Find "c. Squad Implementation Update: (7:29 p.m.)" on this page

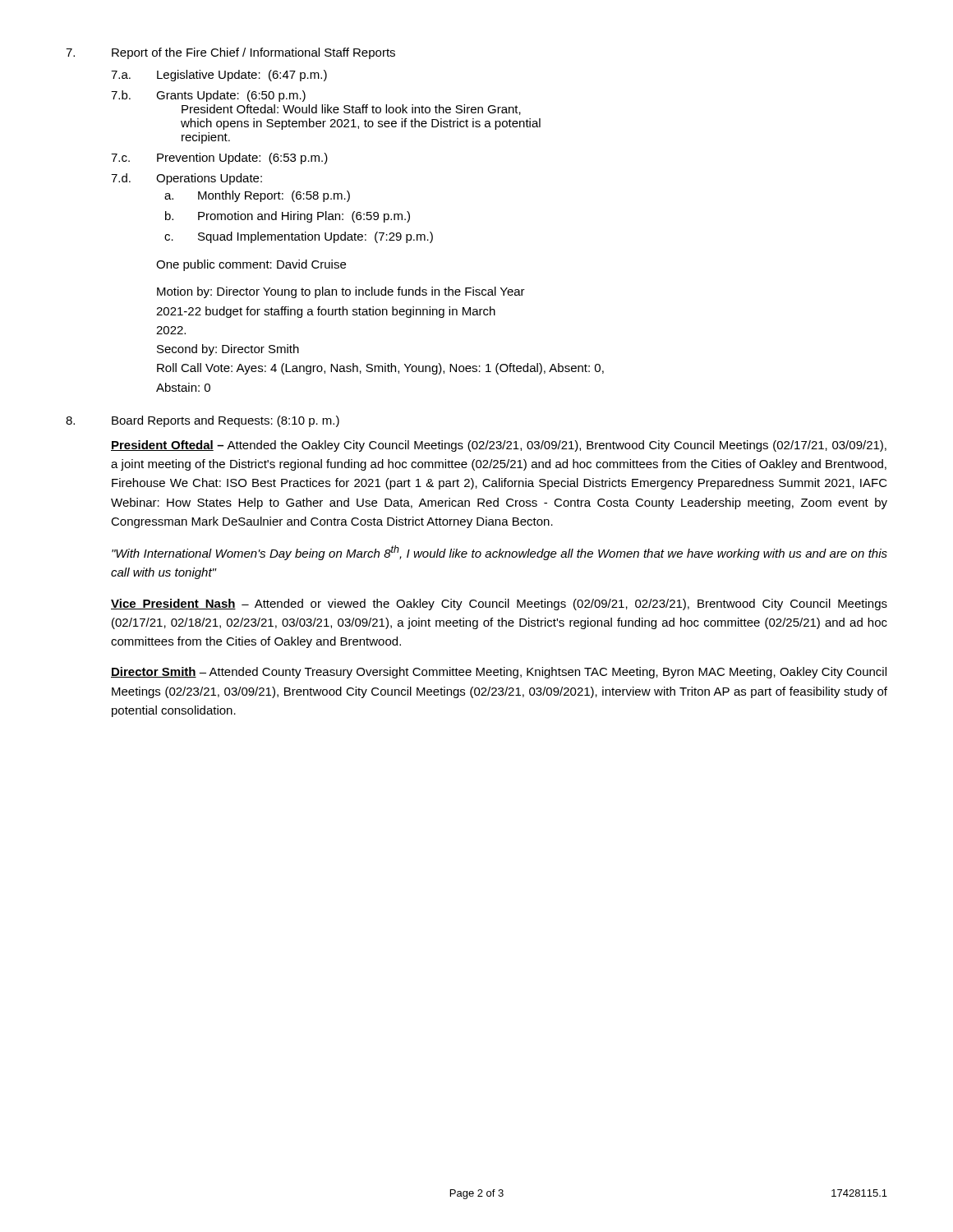click(x=299, y=237)
